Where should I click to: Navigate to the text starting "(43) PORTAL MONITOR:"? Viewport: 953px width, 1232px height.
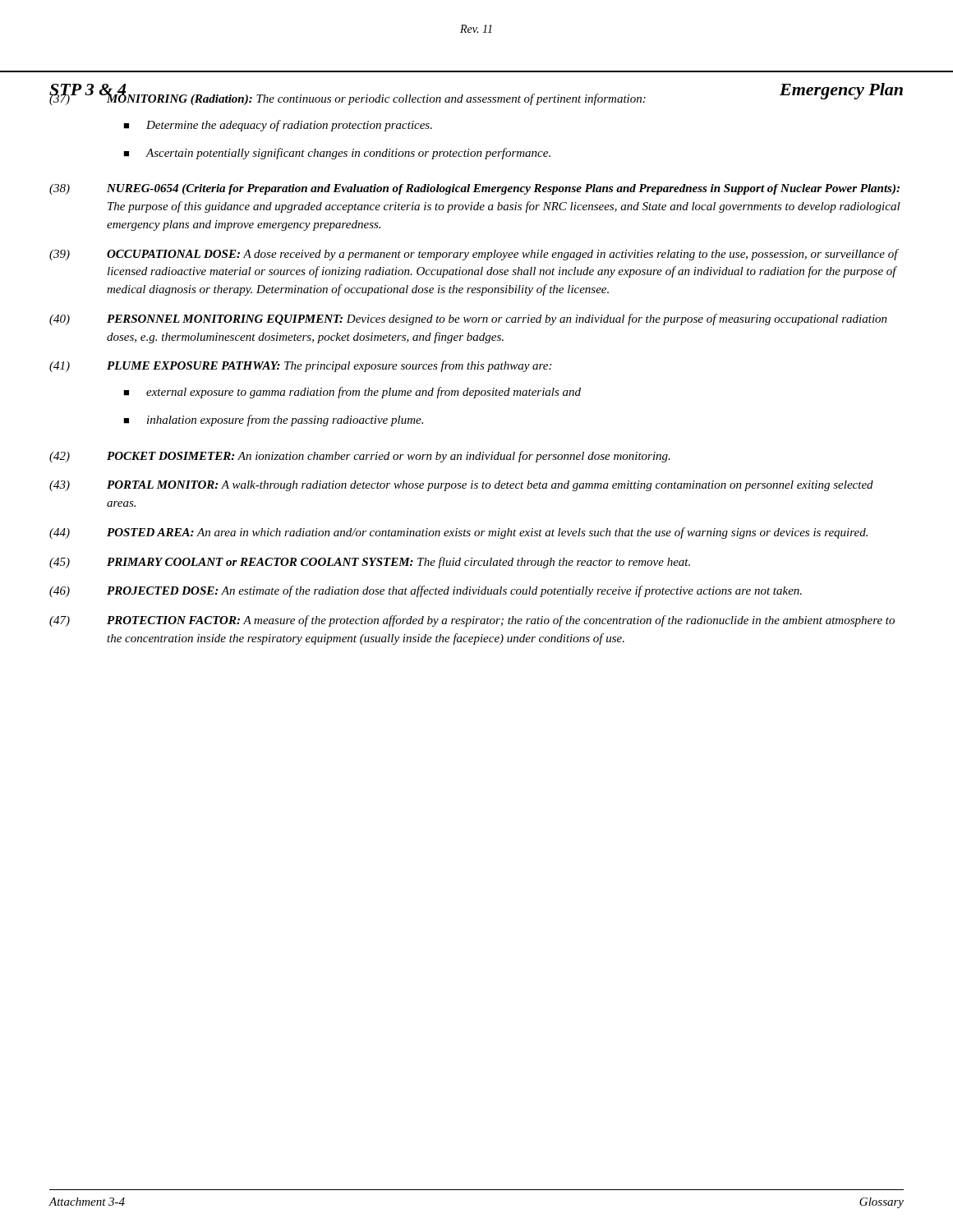tap(476, 494)
